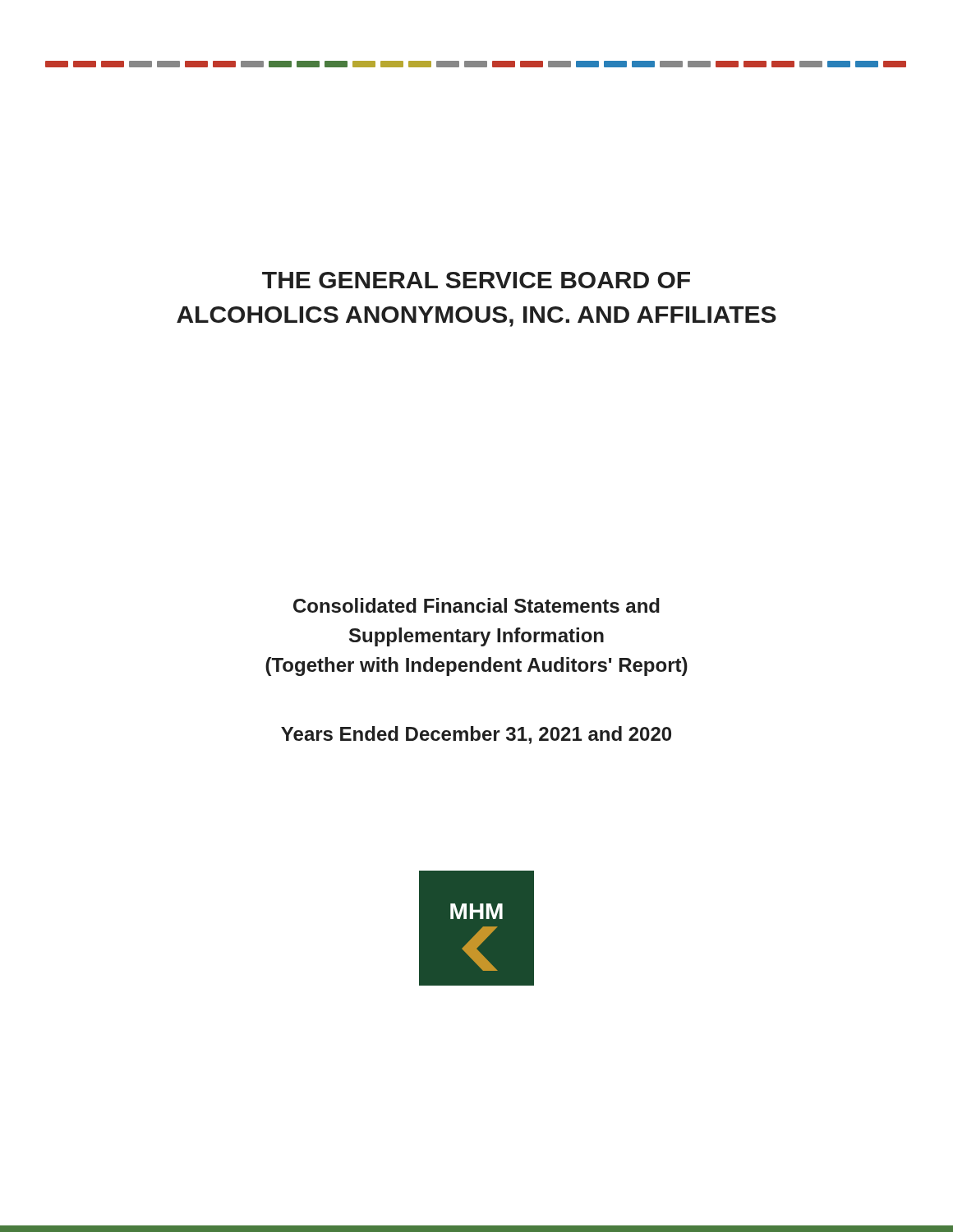Click the section header that begins "Consolidated Financial Statements and Supplementary"
953x1232 pixels.
pos(476,636)
